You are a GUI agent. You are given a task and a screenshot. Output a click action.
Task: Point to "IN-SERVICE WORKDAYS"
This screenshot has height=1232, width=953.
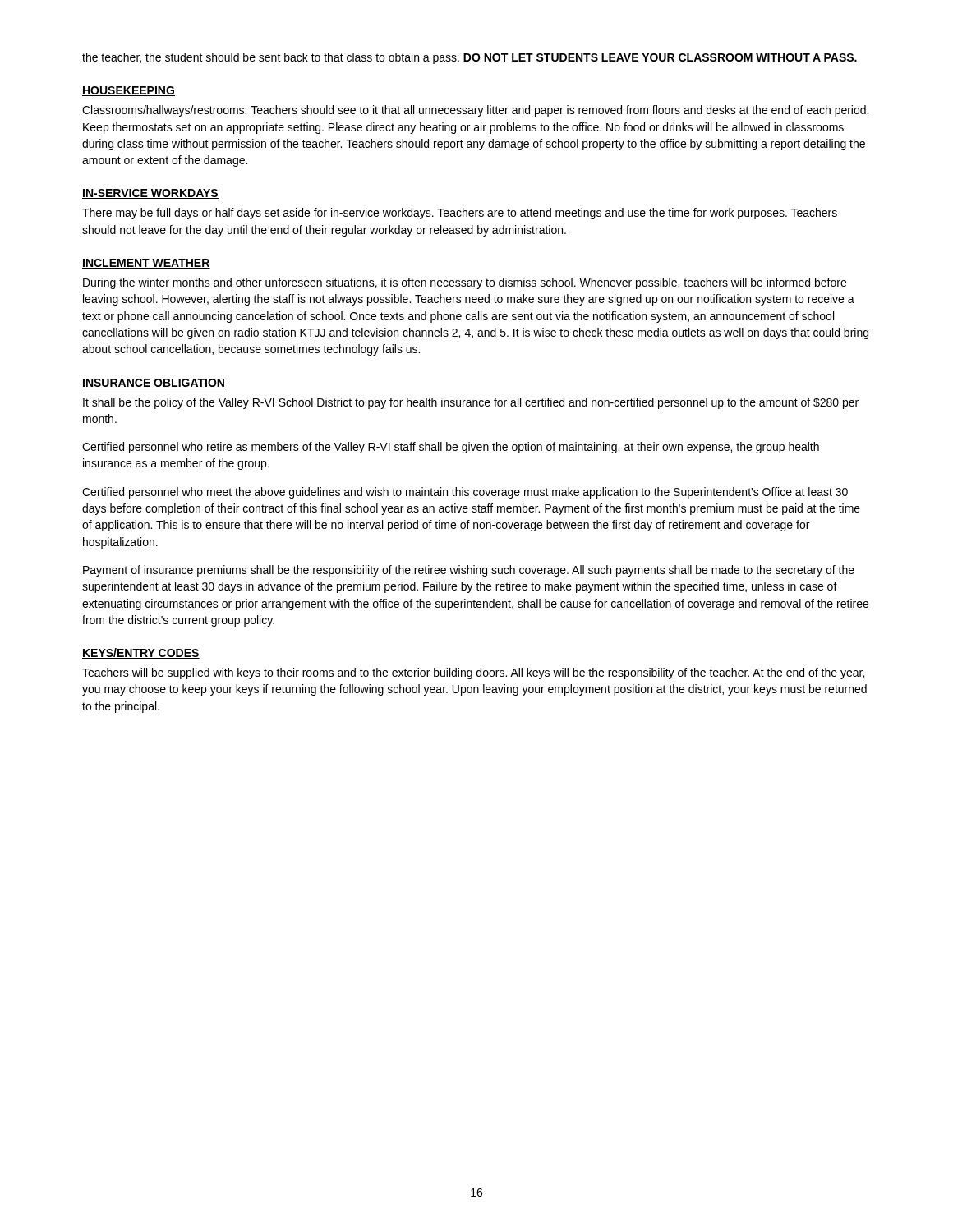pyautogui.click(x=150, y=193)
